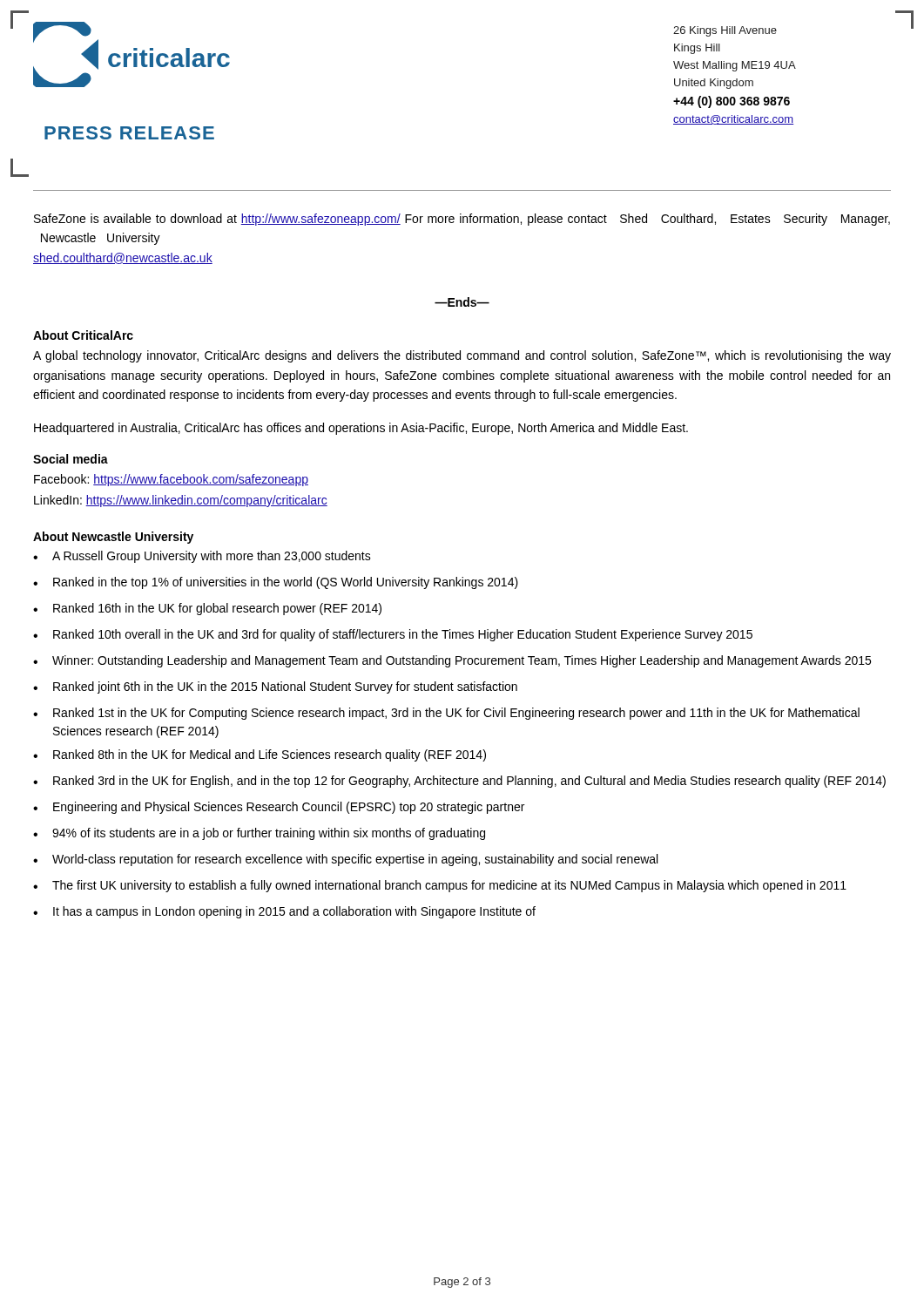Viewport: 924px width, 1307px height.
Task: Find the list item that reads "• A Russell Group"
Action: tap(202, 557)
